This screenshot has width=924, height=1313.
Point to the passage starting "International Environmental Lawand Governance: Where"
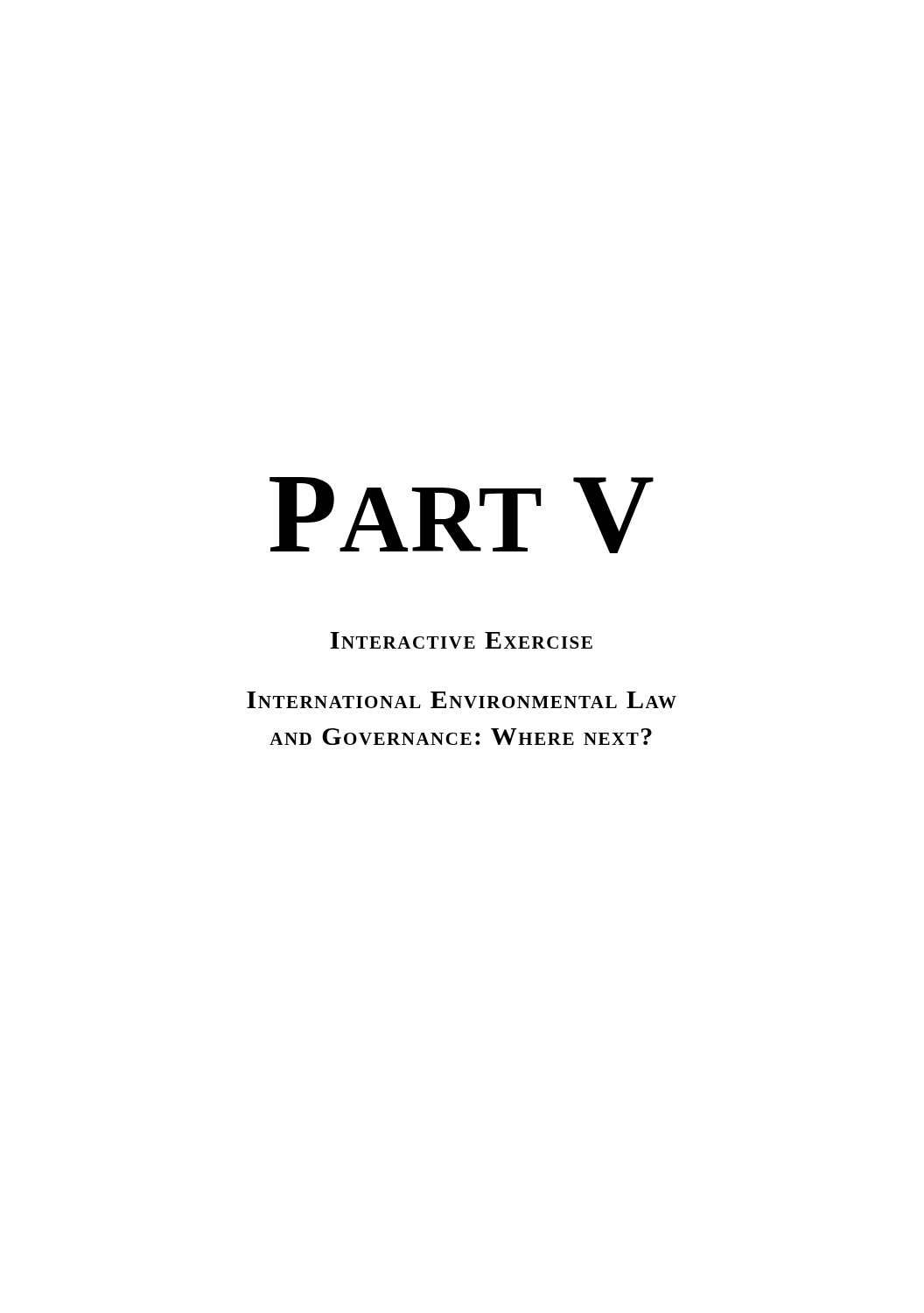click(x=462, y=718)
